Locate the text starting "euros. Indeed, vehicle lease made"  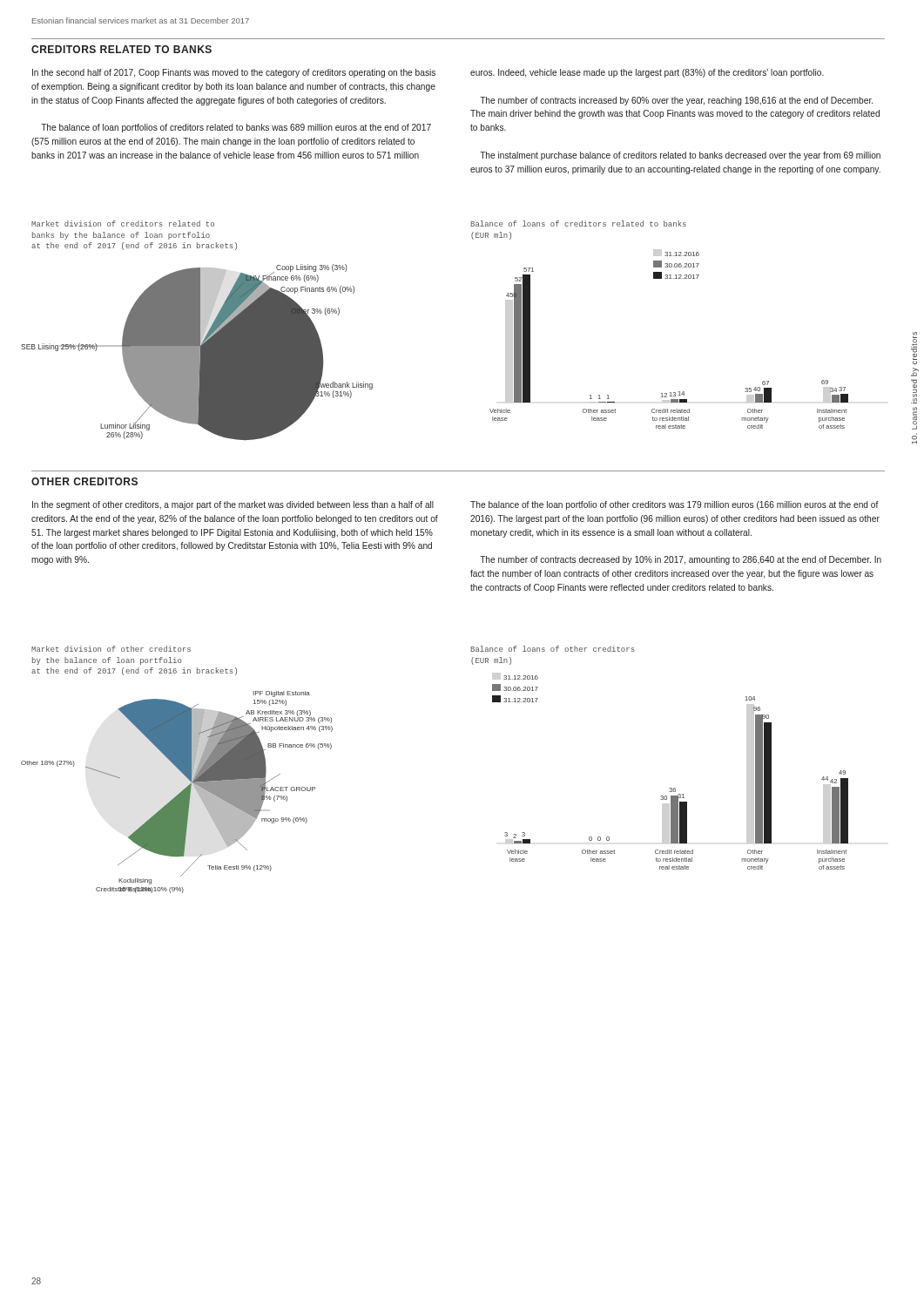point(676,121)
